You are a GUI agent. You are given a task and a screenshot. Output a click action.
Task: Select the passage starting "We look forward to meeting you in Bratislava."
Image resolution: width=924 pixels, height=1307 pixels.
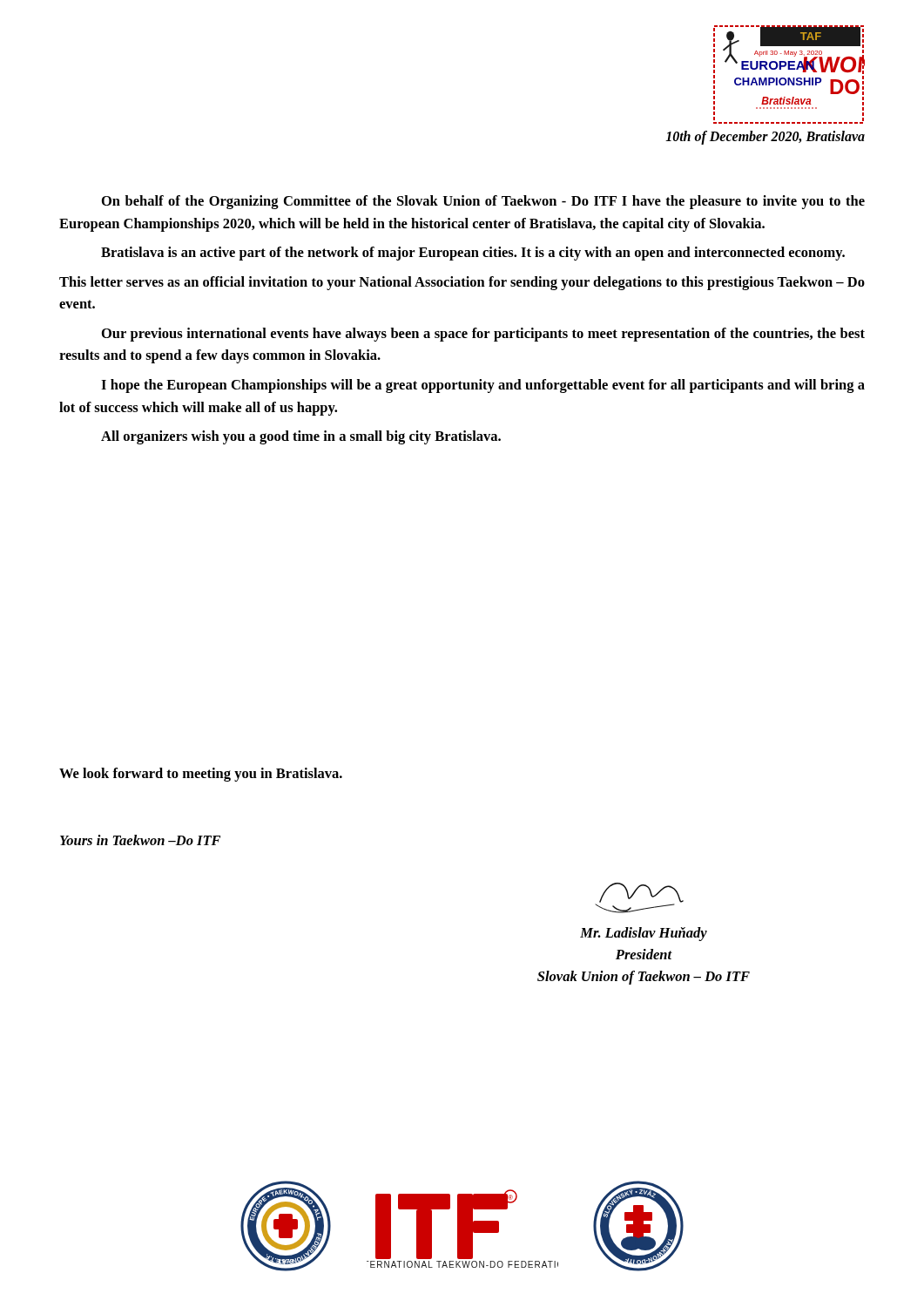point(201,773)
